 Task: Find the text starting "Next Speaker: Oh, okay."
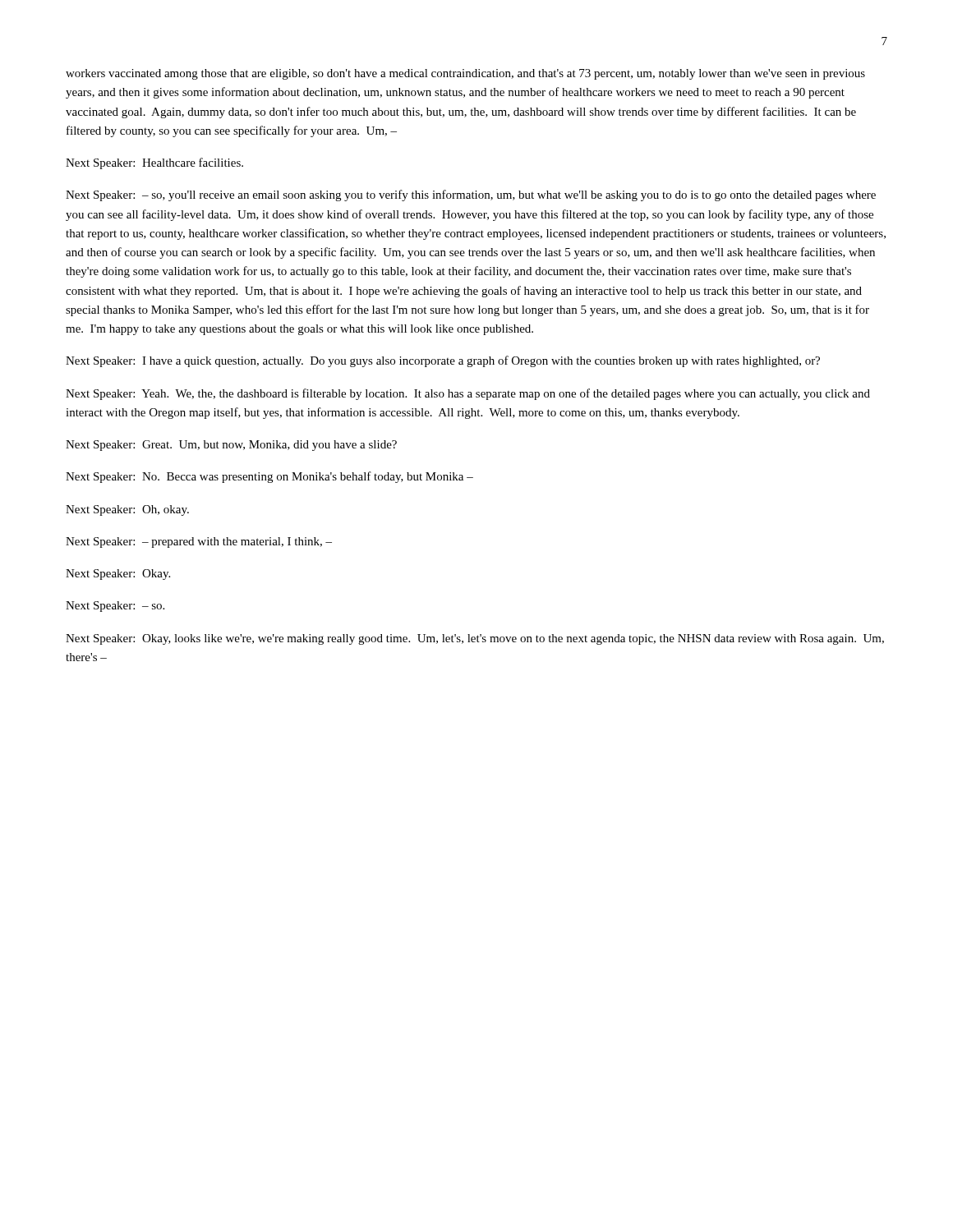tap(128, 509)
